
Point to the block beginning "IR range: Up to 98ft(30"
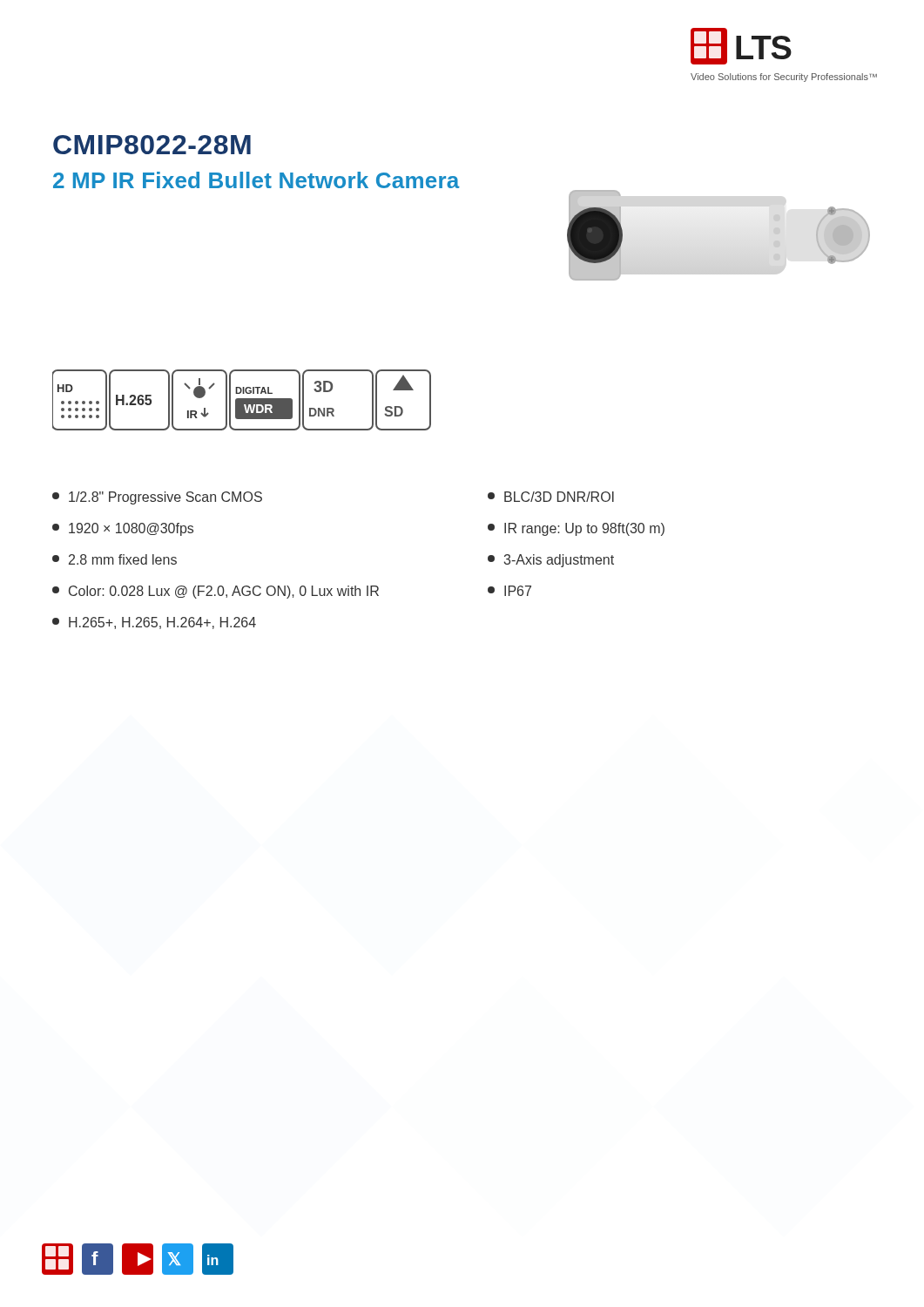pyautogui.click(x=576, y=529)
